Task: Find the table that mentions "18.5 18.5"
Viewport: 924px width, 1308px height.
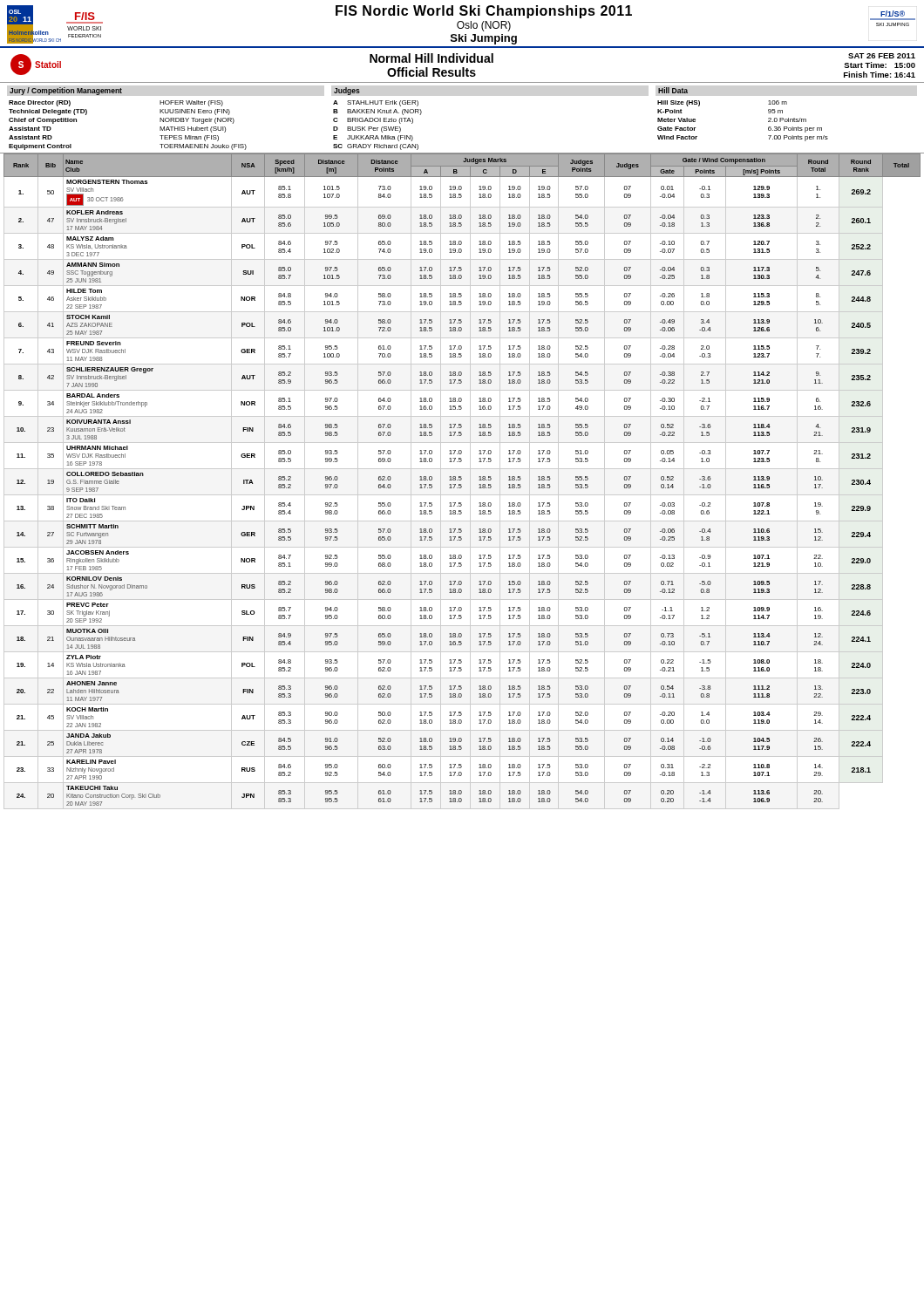Action: pos(462,481)
